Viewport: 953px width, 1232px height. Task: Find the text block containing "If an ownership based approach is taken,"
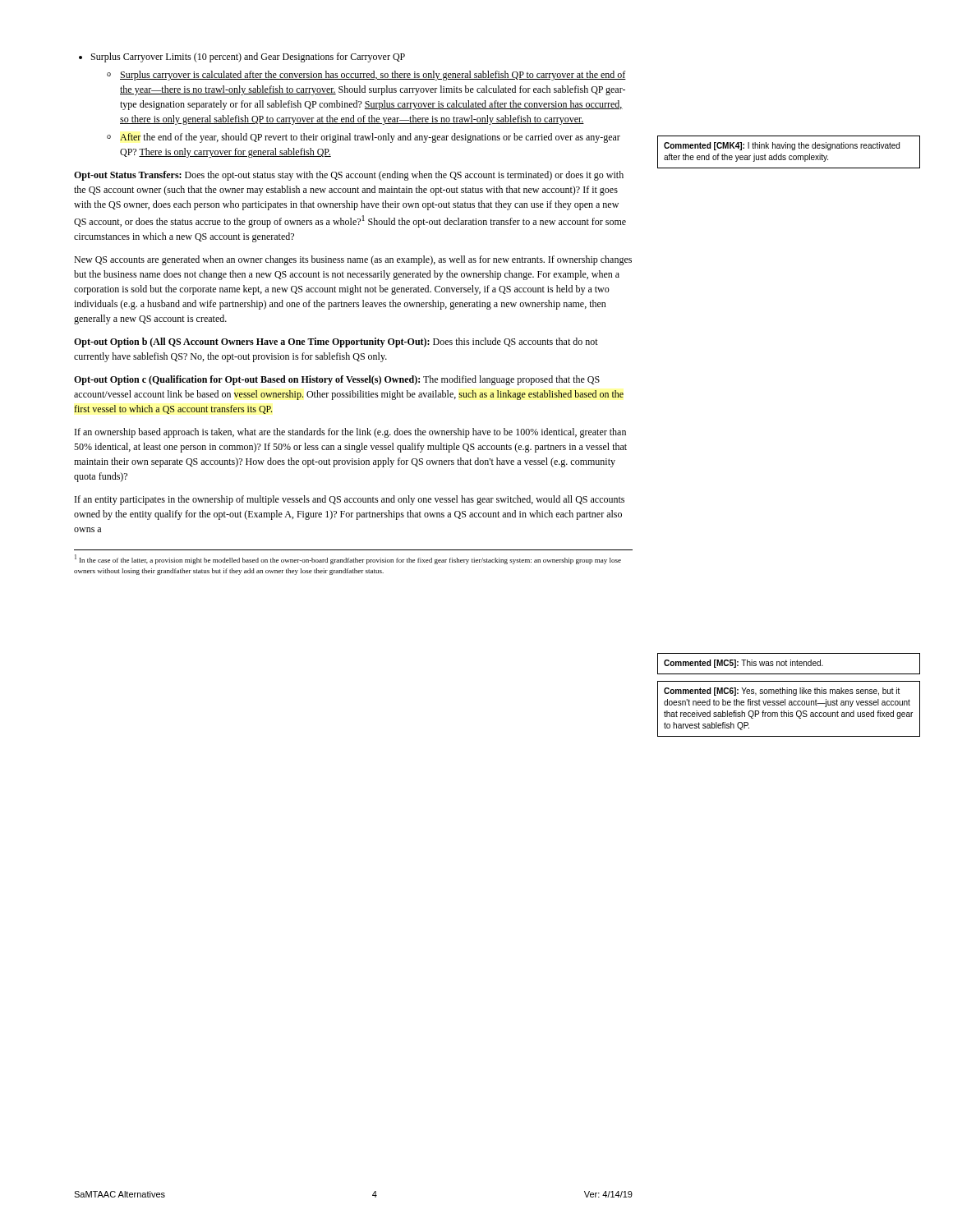pos(353,454)
